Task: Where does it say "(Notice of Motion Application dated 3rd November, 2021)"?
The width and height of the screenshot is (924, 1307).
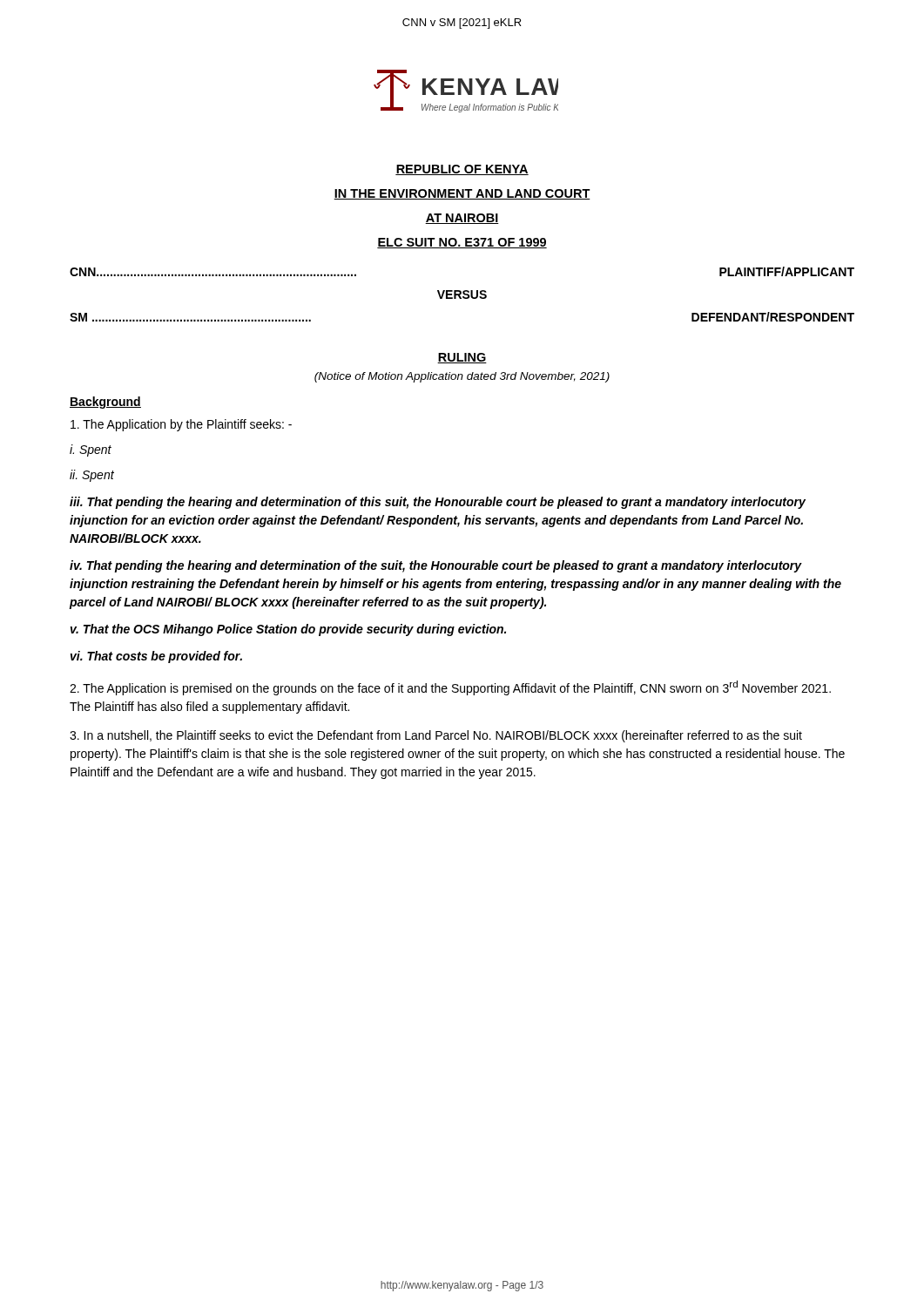Action: pos(462,376)
